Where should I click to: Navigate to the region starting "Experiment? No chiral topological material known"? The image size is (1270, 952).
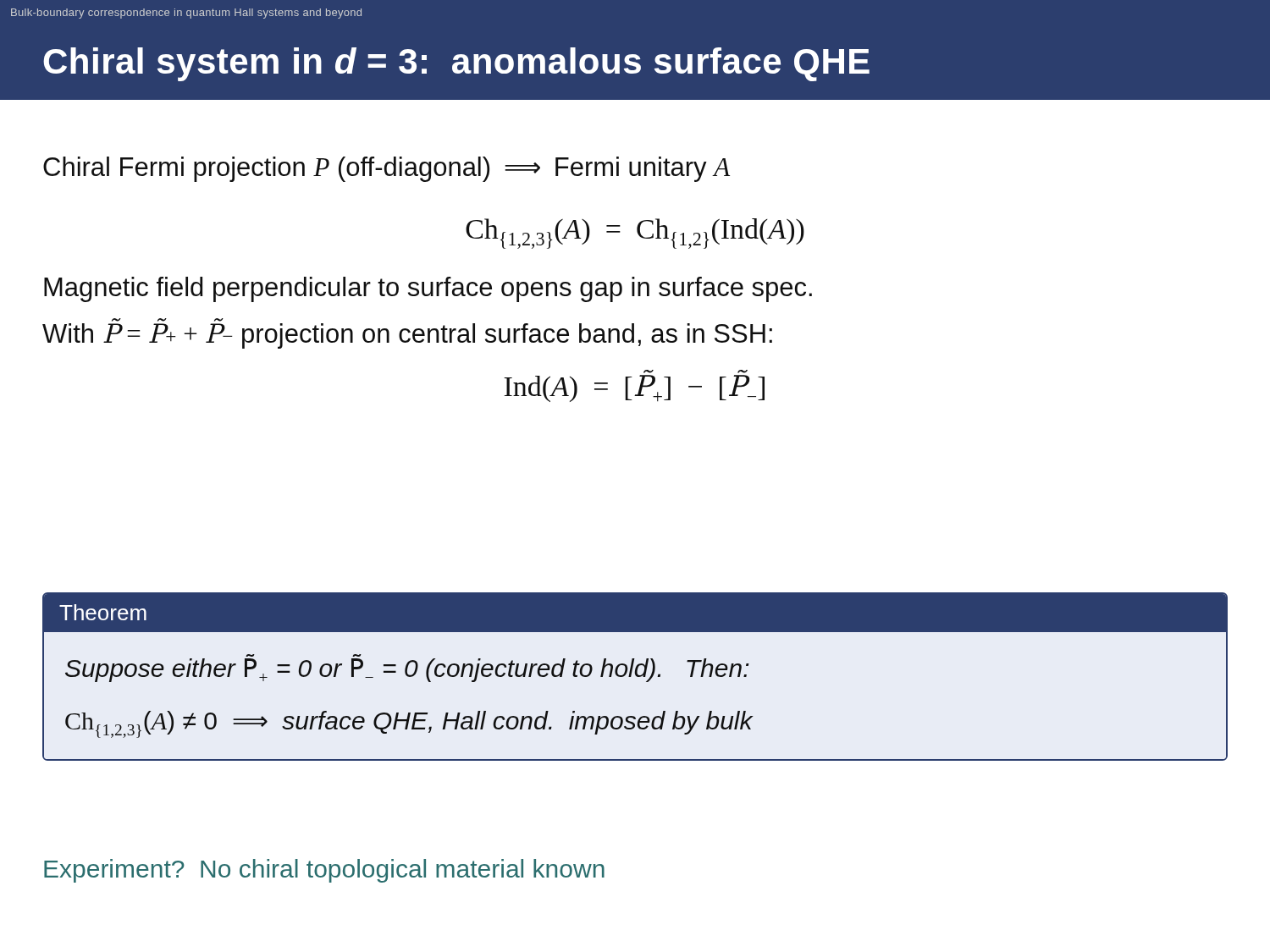324,869
